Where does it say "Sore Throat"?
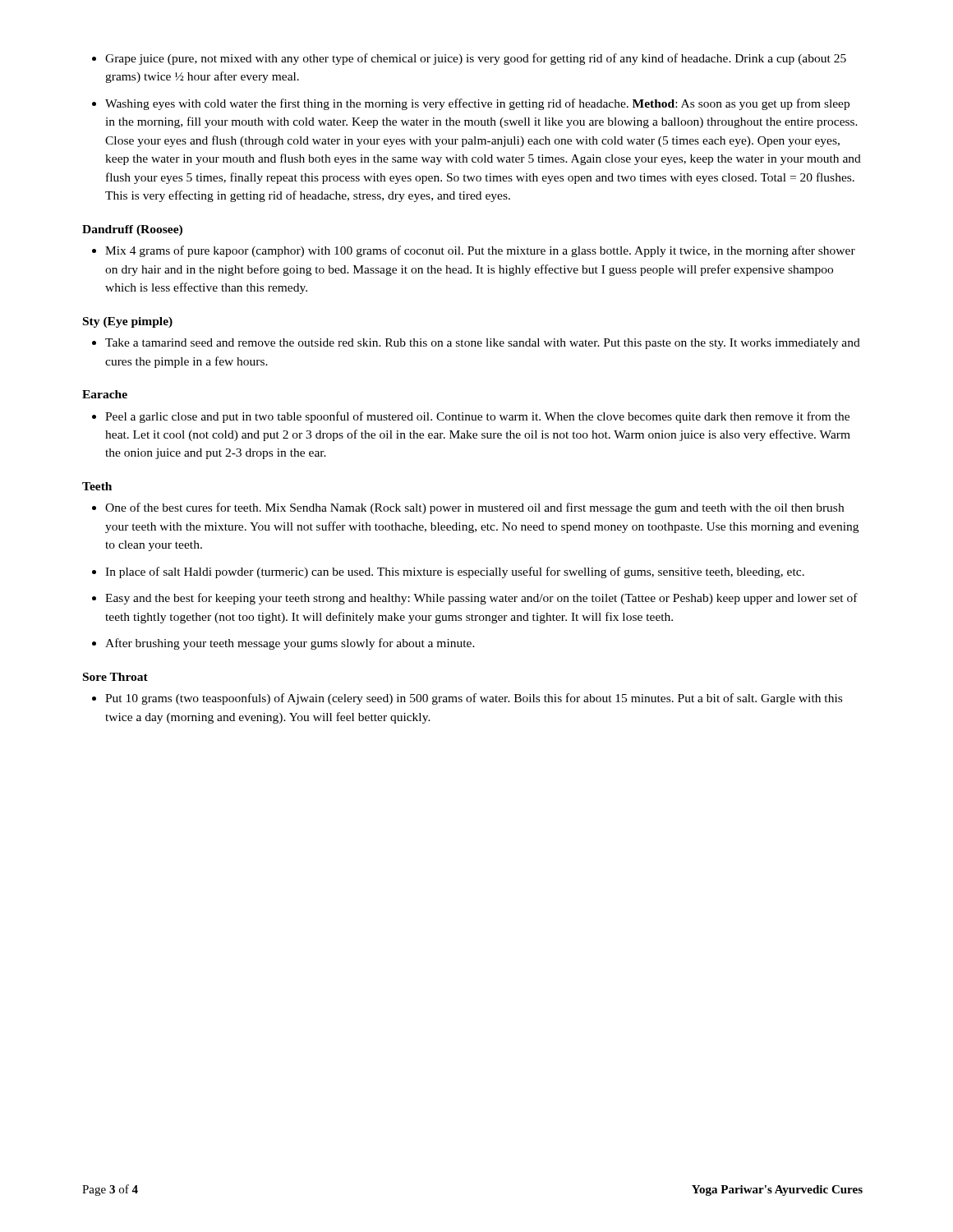Screen dimensions: 1232x953 coord(115,676)
